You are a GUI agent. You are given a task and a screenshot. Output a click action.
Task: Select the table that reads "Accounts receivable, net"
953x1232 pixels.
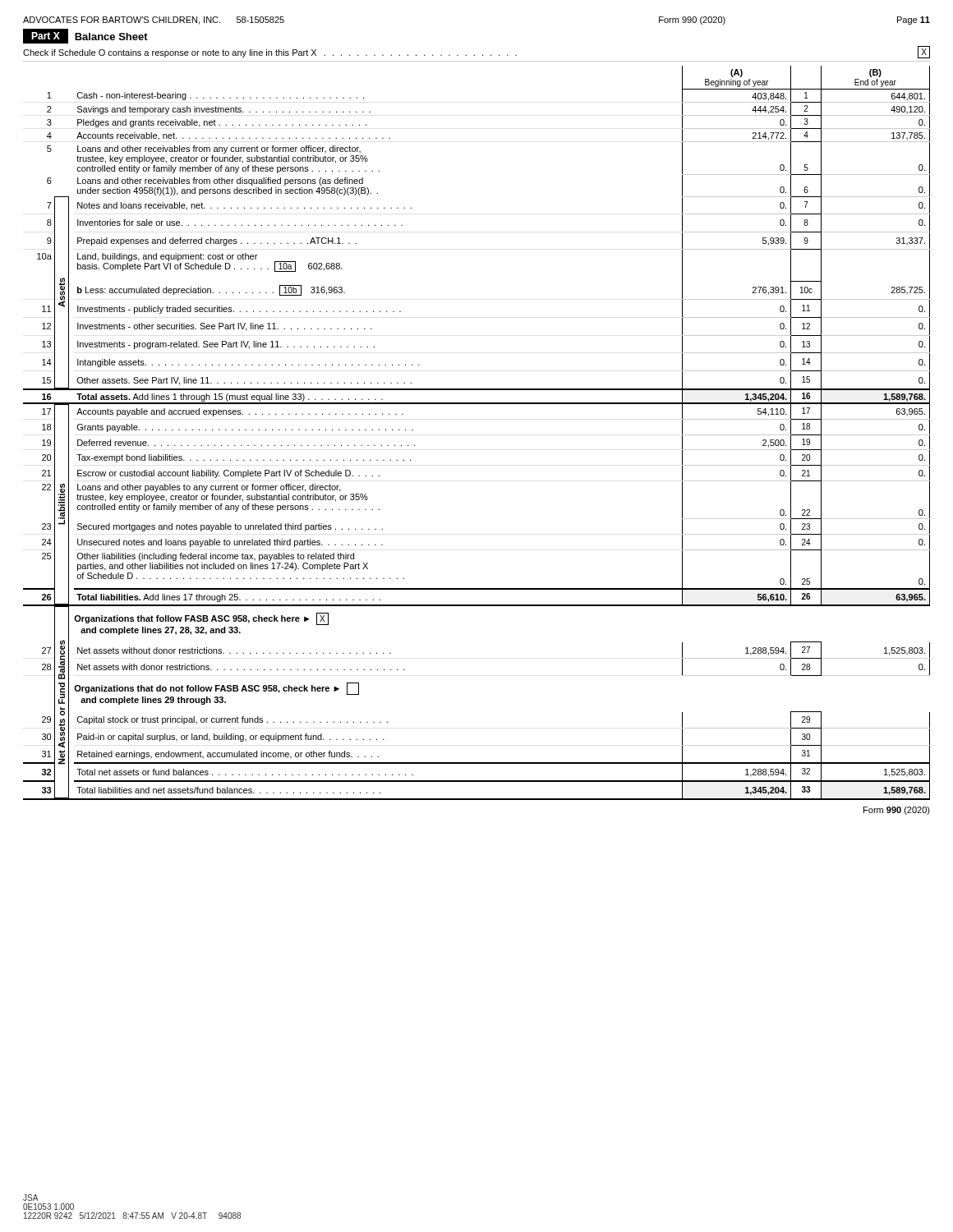(476, 433)
